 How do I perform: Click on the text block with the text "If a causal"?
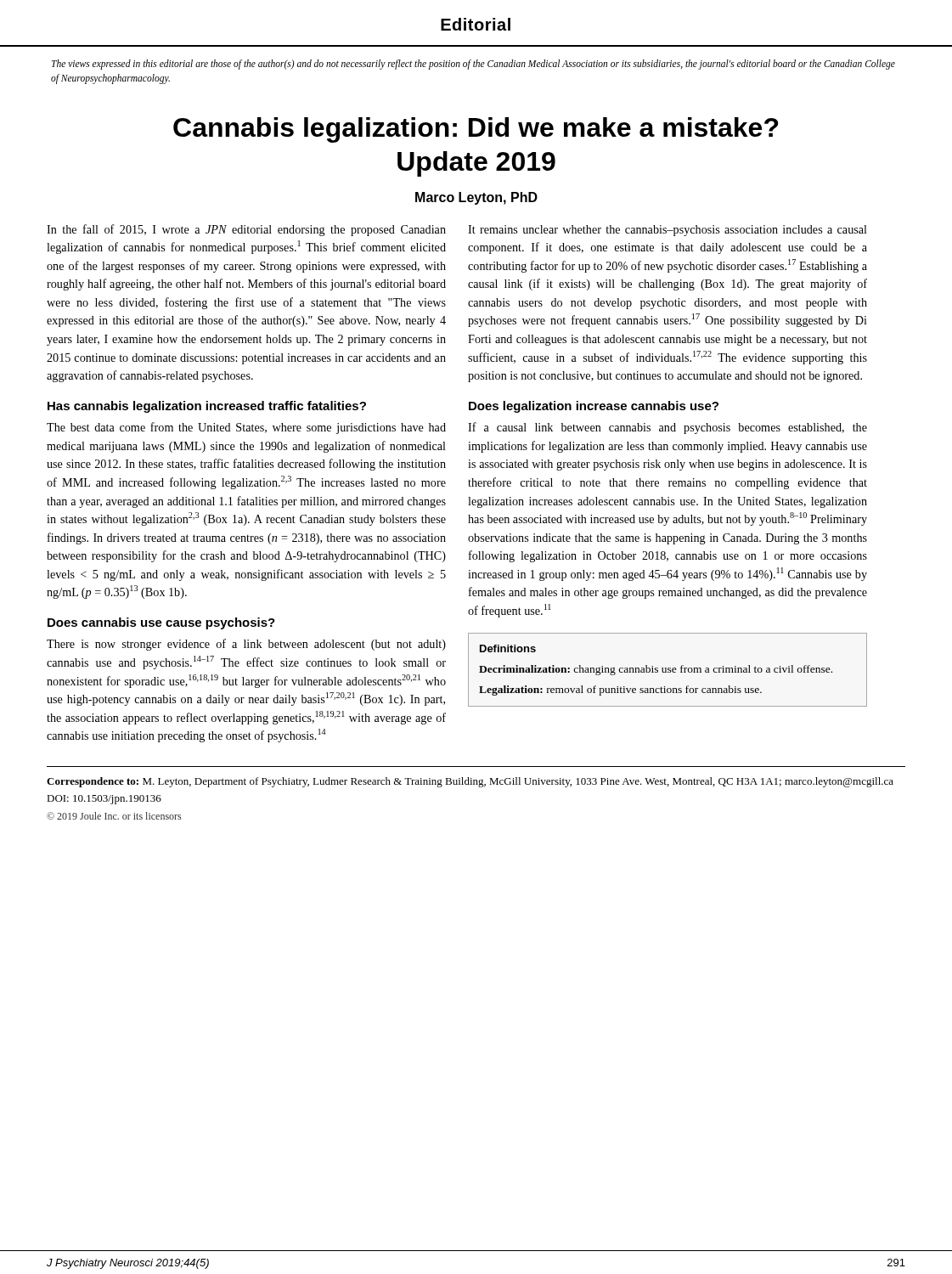click(x=667, y=520)
